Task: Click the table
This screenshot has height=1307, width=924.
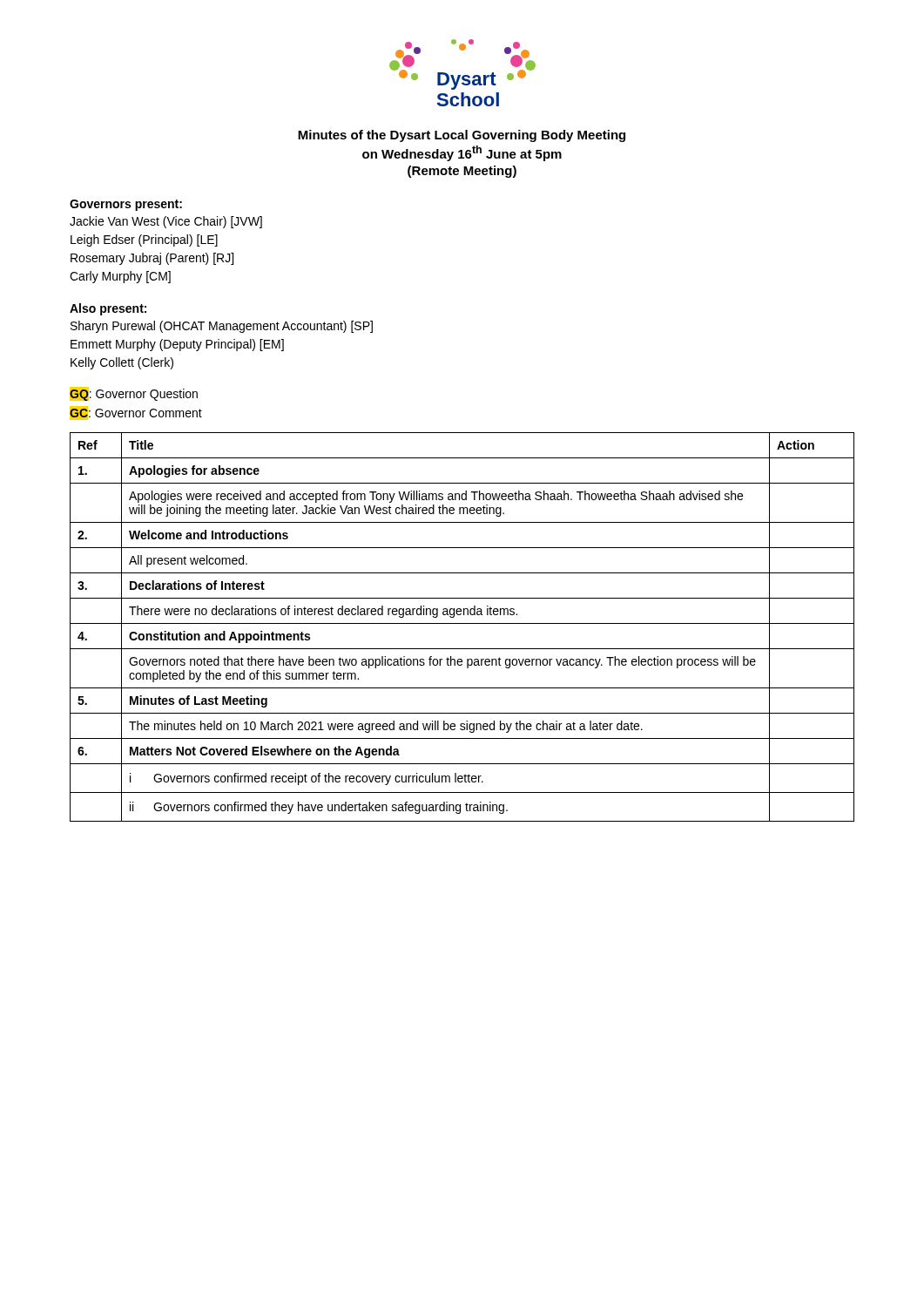Action: coord(462,627)
